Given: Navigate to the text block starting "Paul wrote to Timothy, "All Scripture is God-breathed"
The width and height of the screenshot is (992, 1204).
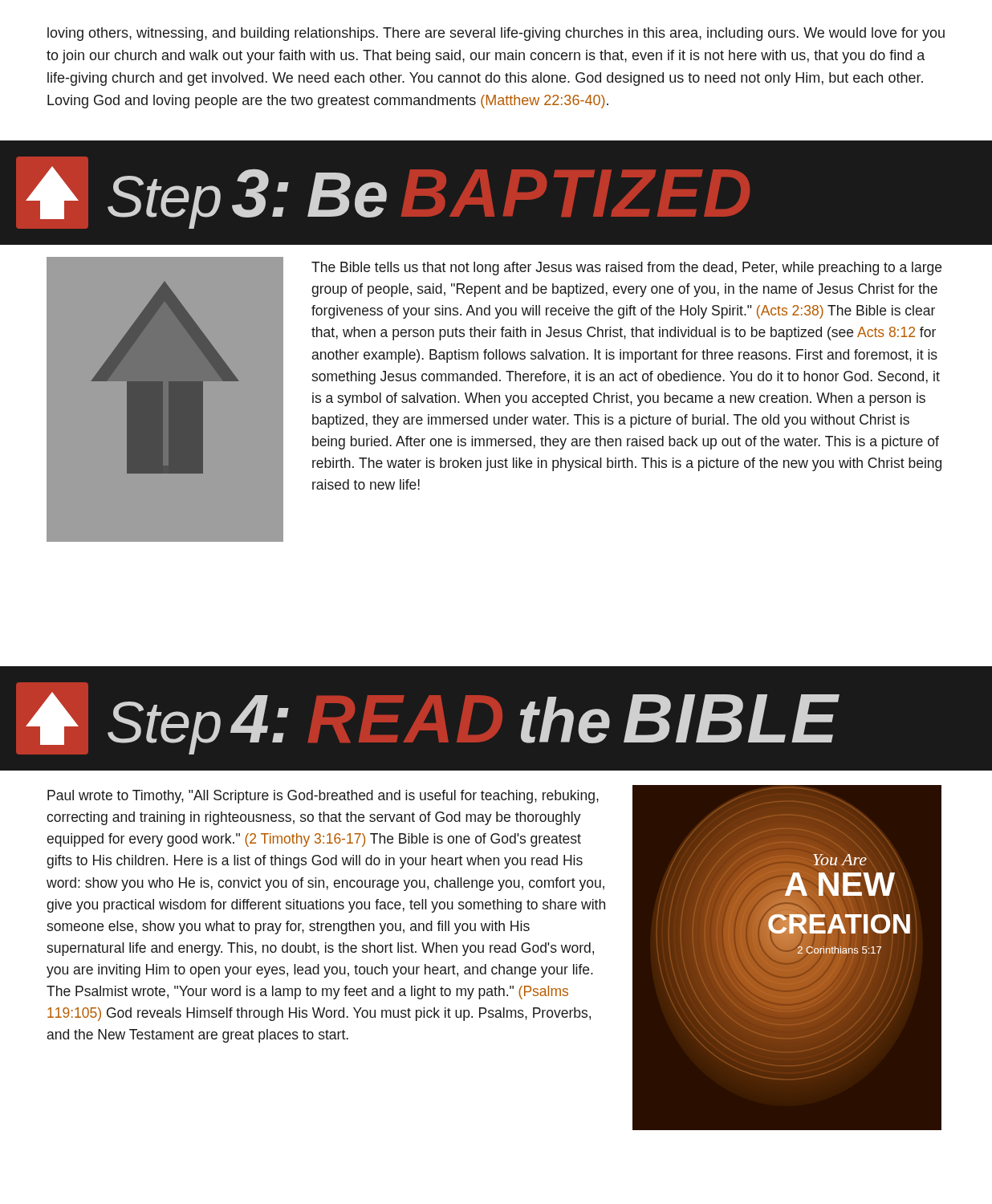Looking at the screenshot, I should (326, 915).
